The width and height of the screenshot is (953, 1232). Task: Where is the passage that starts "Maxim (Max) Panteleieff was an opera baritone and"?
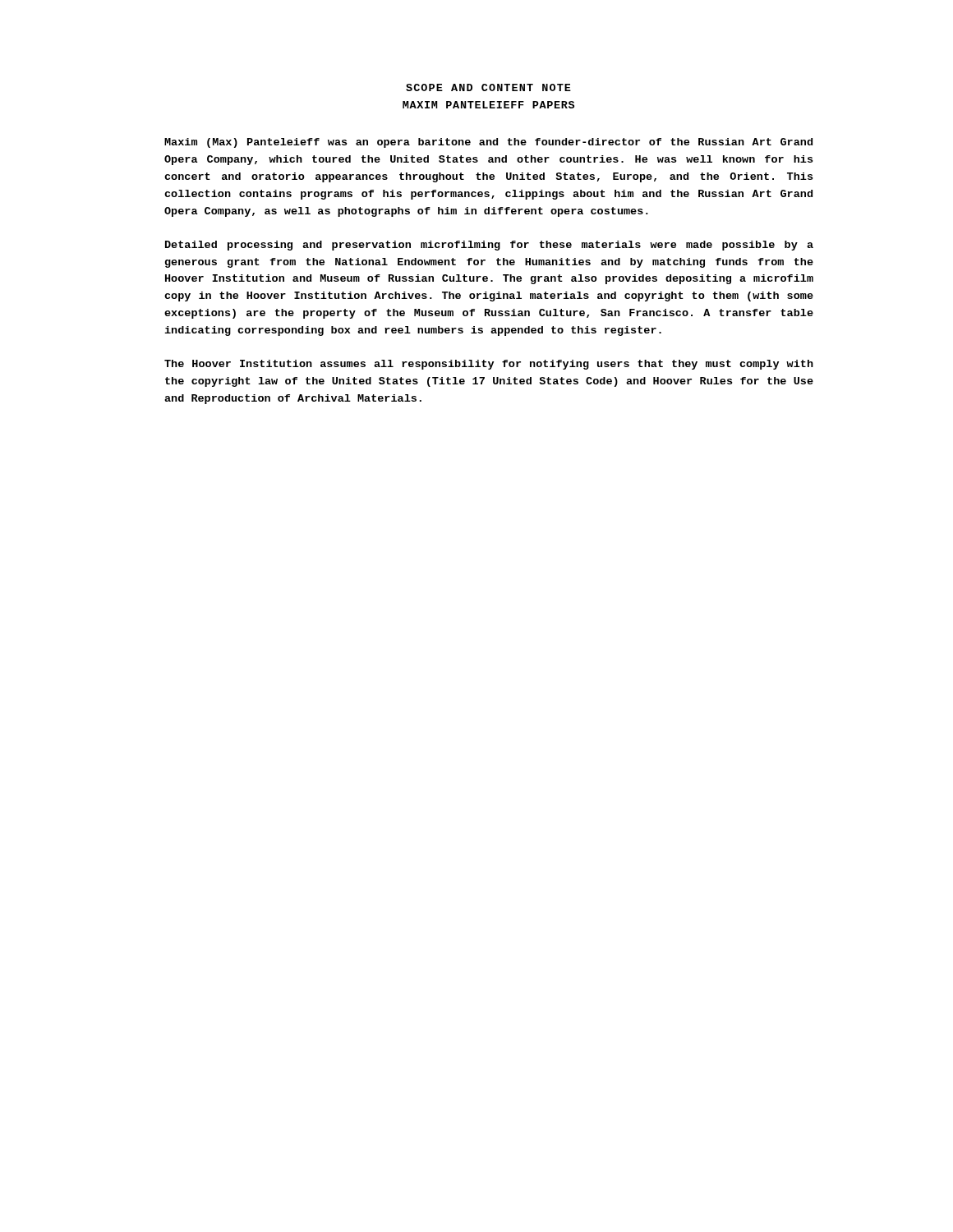pos(489,177)
